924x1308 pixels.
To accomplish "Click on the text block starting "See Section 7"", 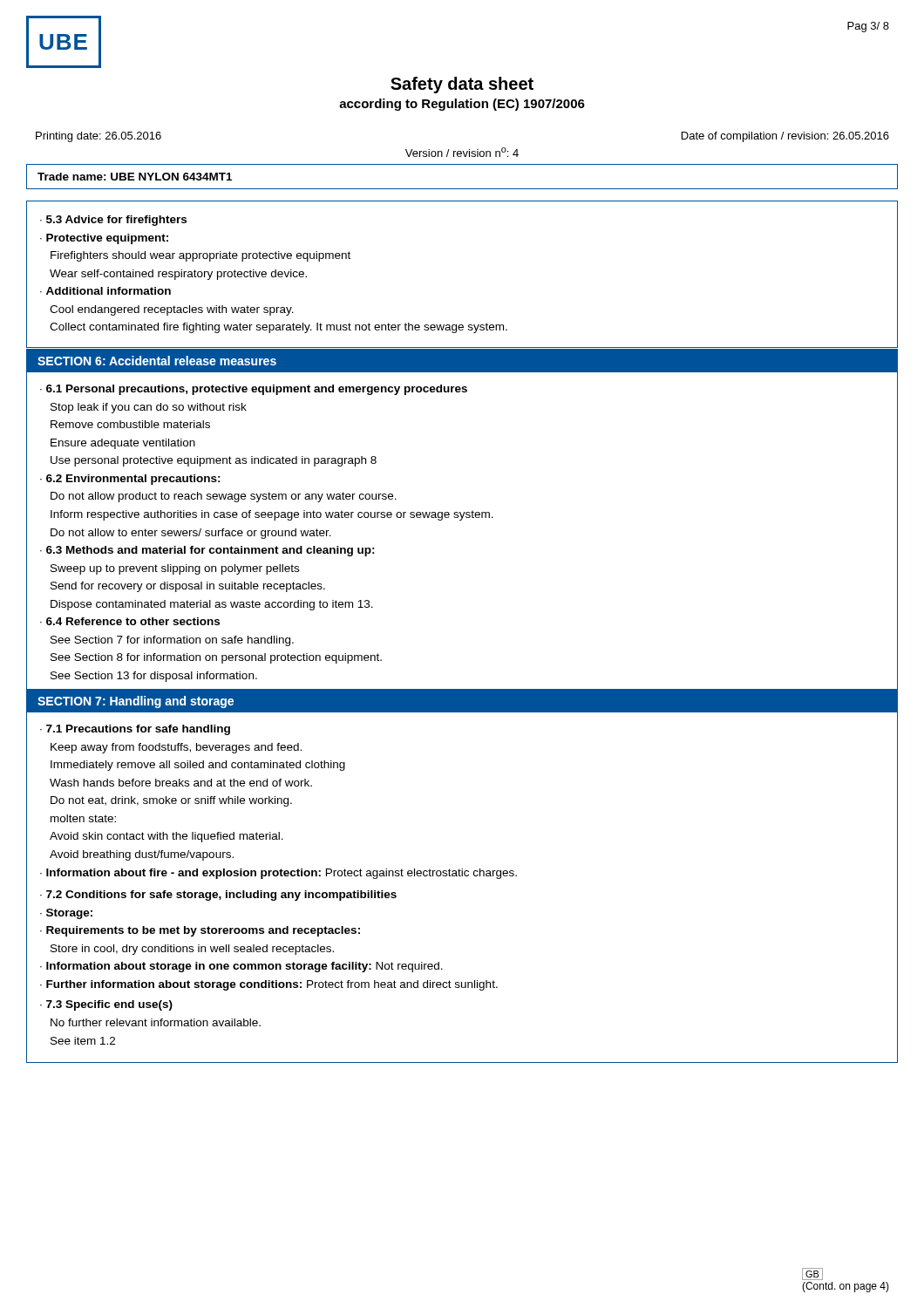I will [x=172, y=639].
